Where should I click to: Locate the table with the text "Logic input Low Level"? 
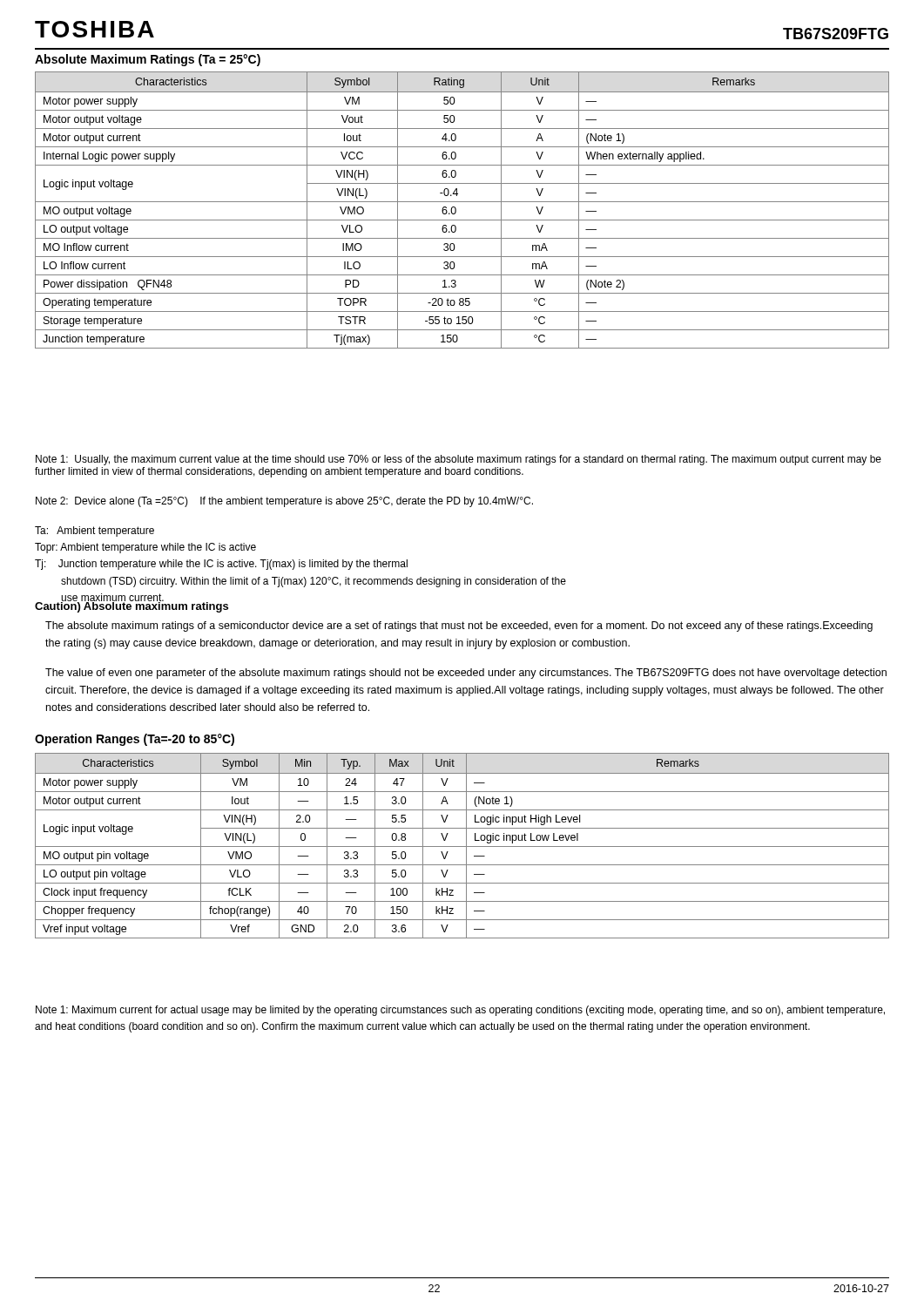pos(462,846)
